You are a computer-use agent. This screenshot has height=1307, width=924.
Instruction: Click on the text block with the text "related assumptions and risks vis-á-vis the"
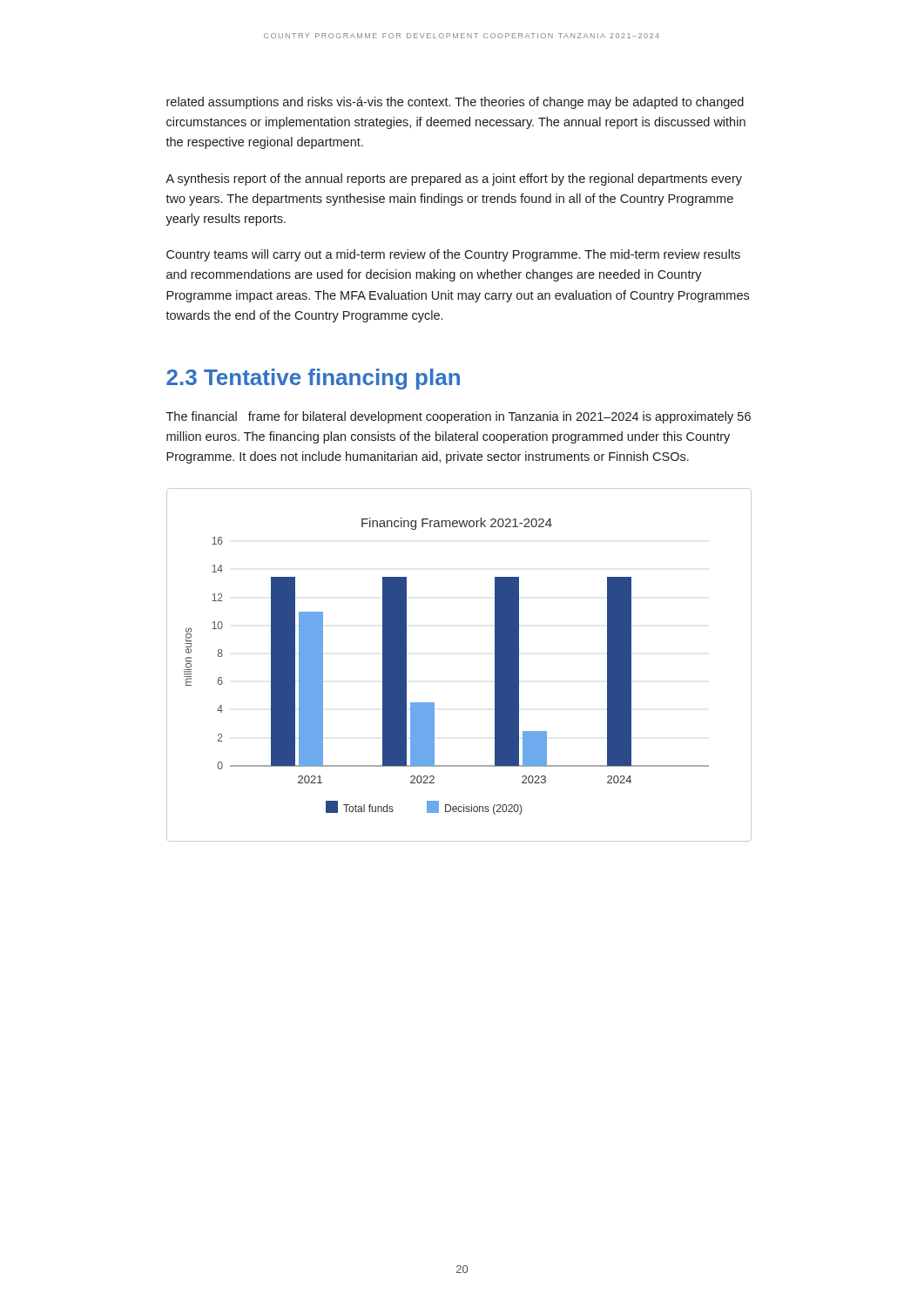point(456,122)
